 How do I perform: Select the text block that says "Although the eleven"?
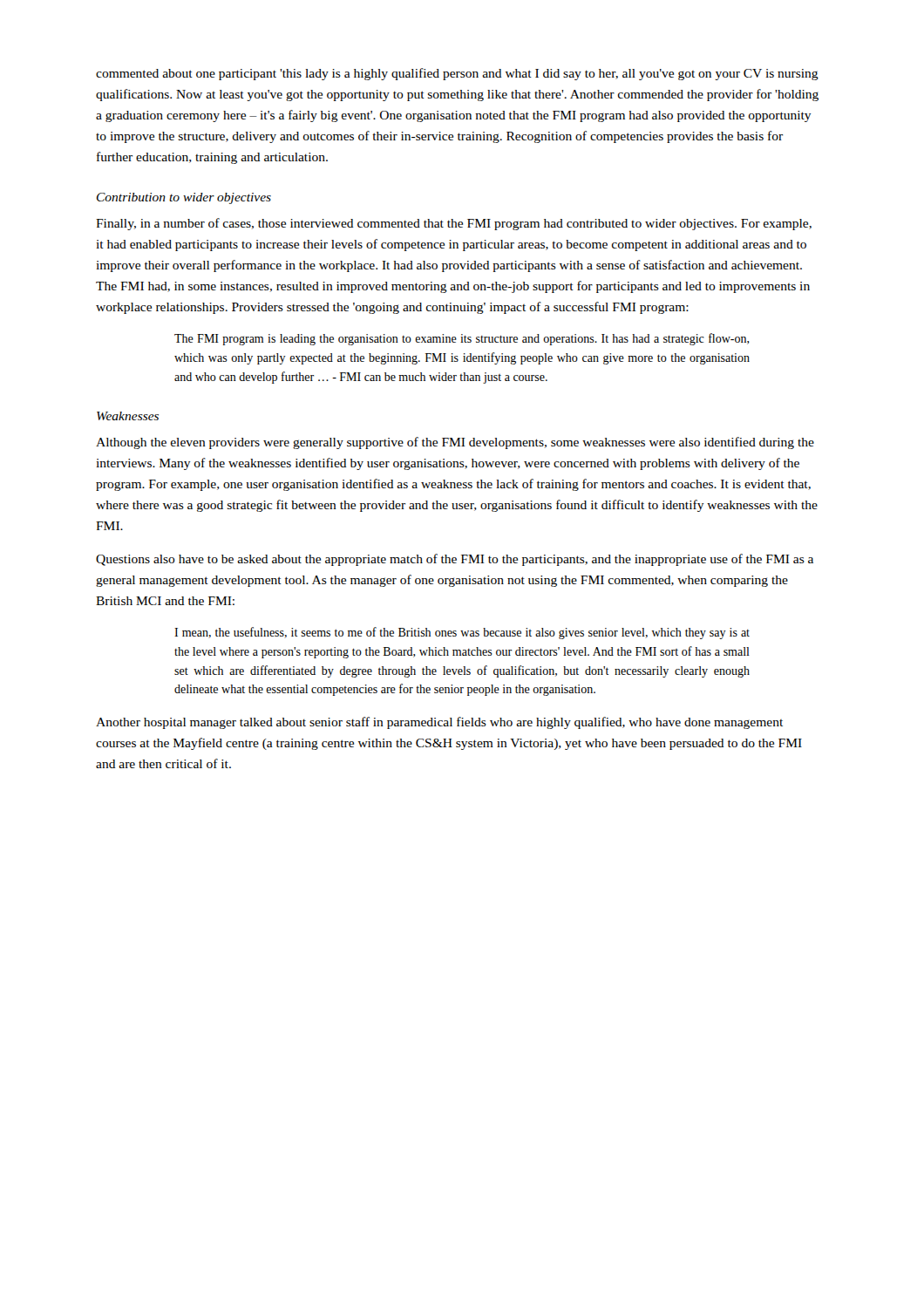pyautogui.click(x=458, y=484)
